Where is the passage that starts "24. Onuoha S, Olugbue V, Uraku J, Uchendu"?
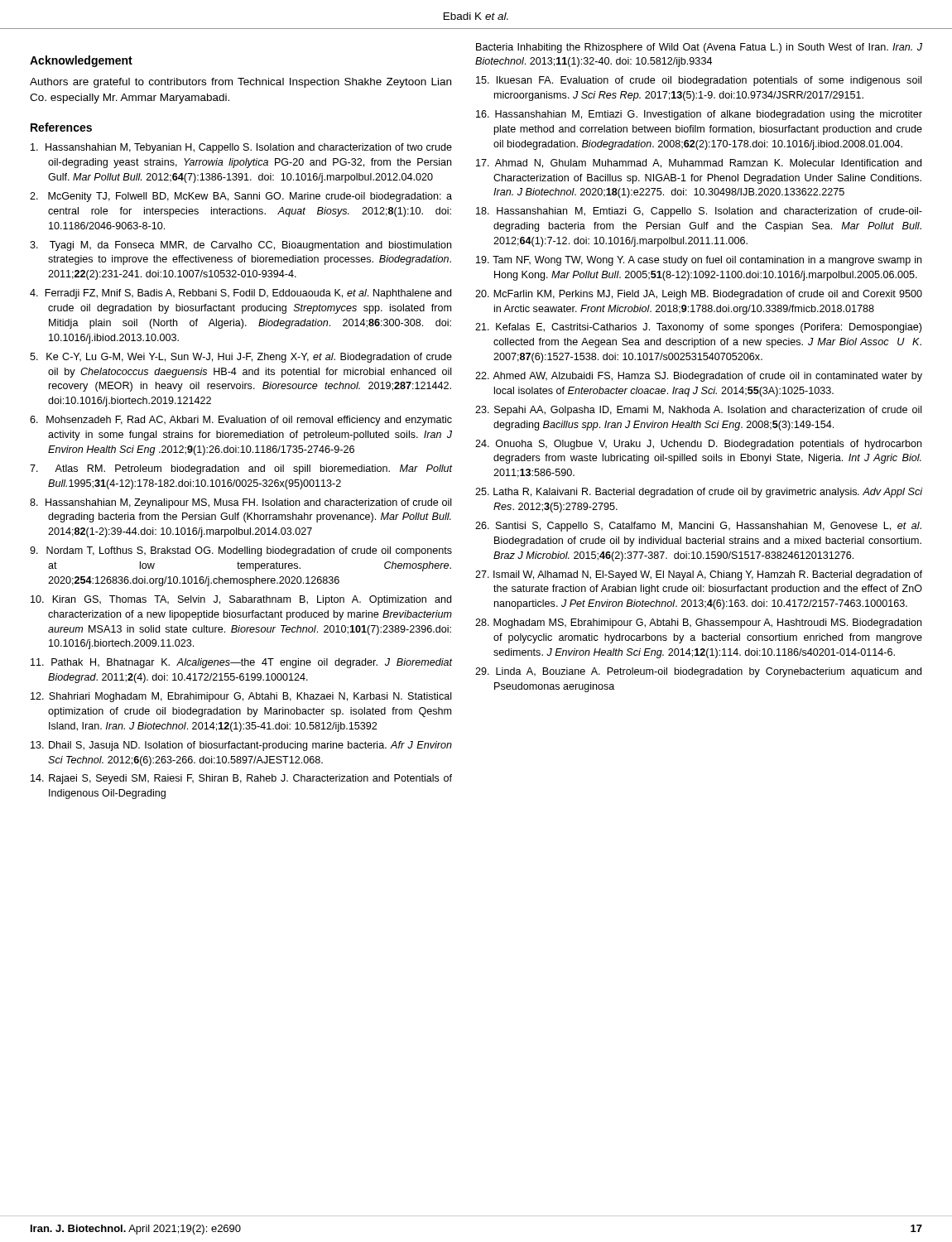 coord(699,458)
